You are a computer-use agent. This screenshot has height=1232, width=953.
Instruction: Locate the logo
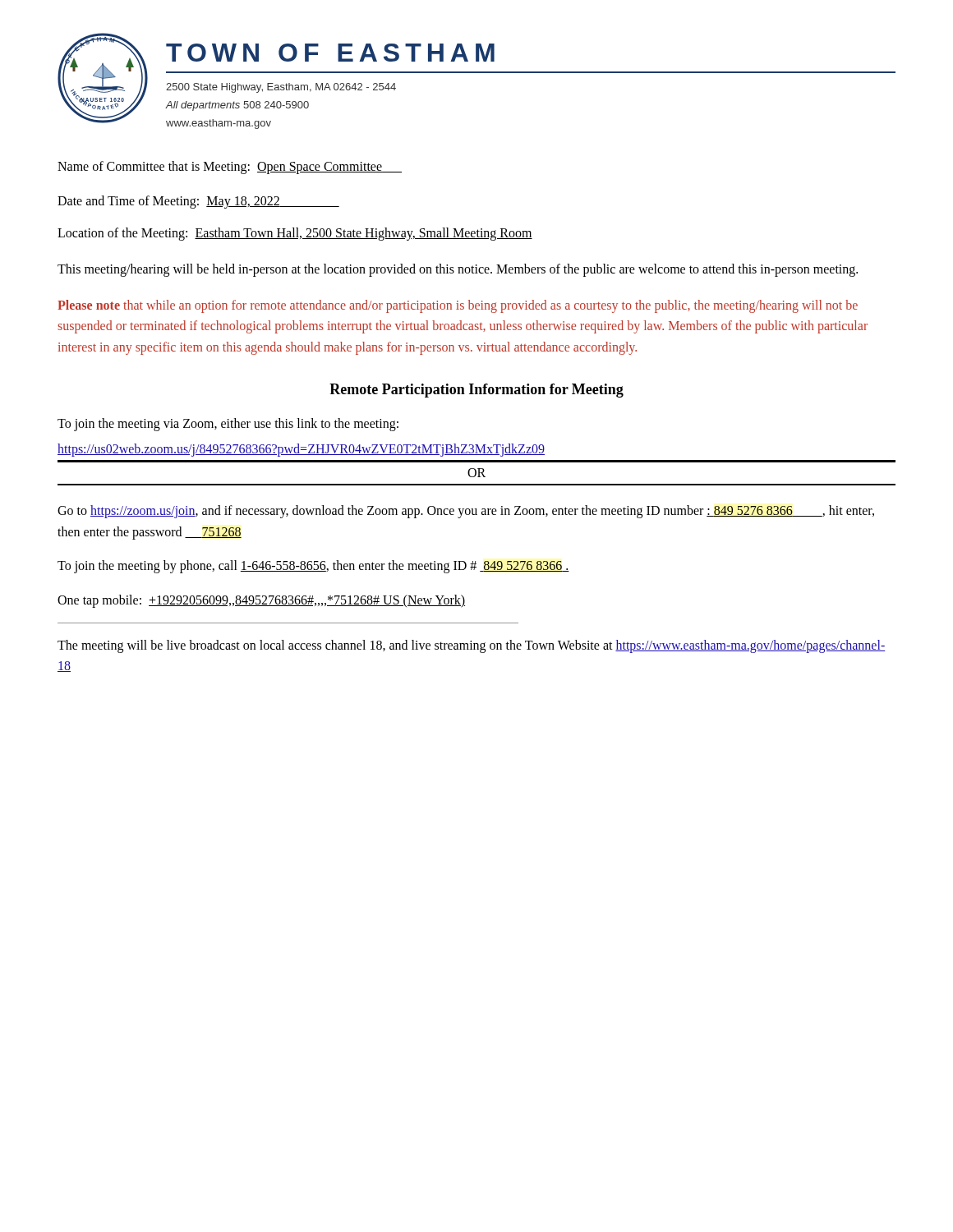[103, 78]
